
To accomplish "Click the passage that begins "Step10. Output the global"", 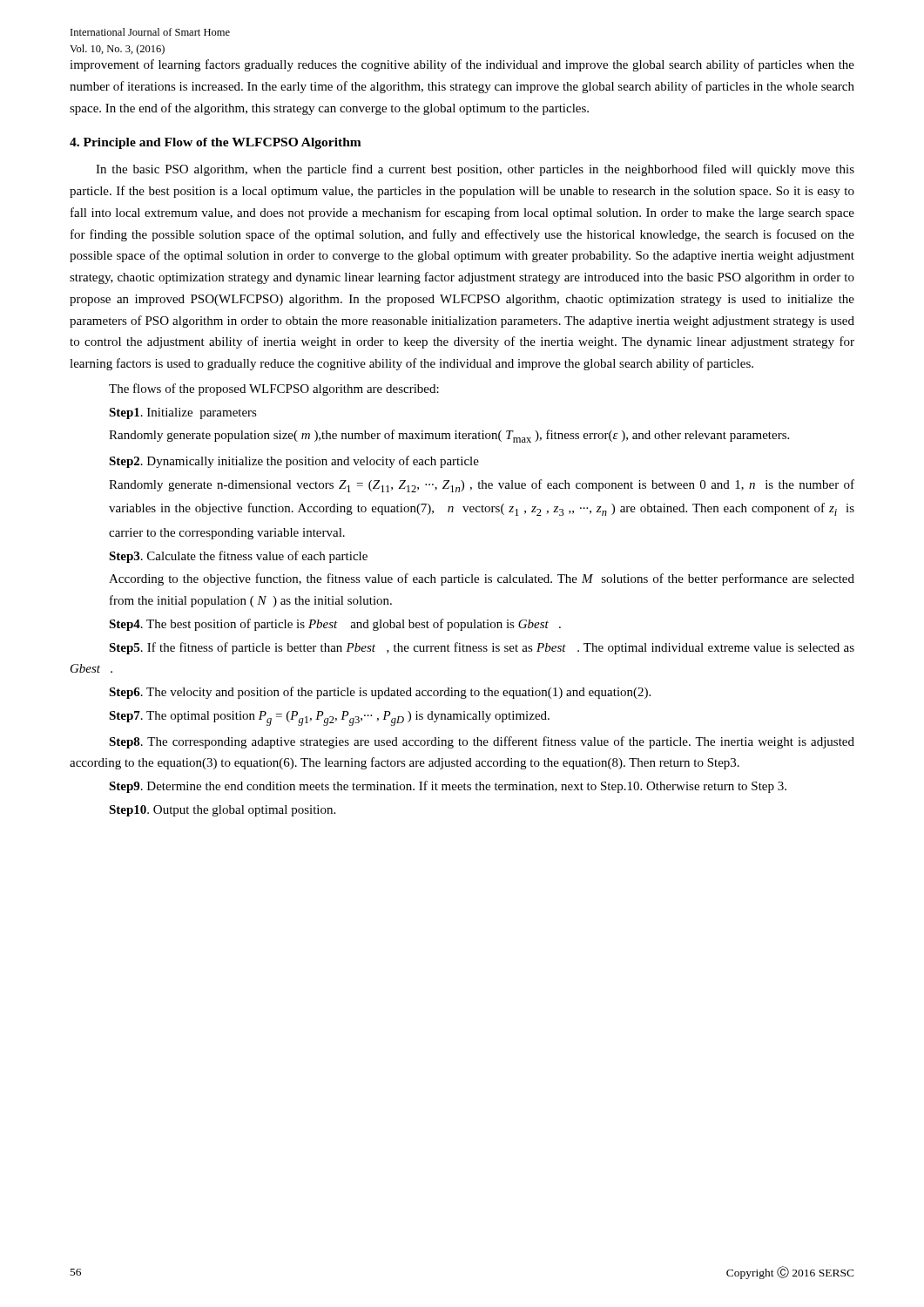I will coord(222,811).
